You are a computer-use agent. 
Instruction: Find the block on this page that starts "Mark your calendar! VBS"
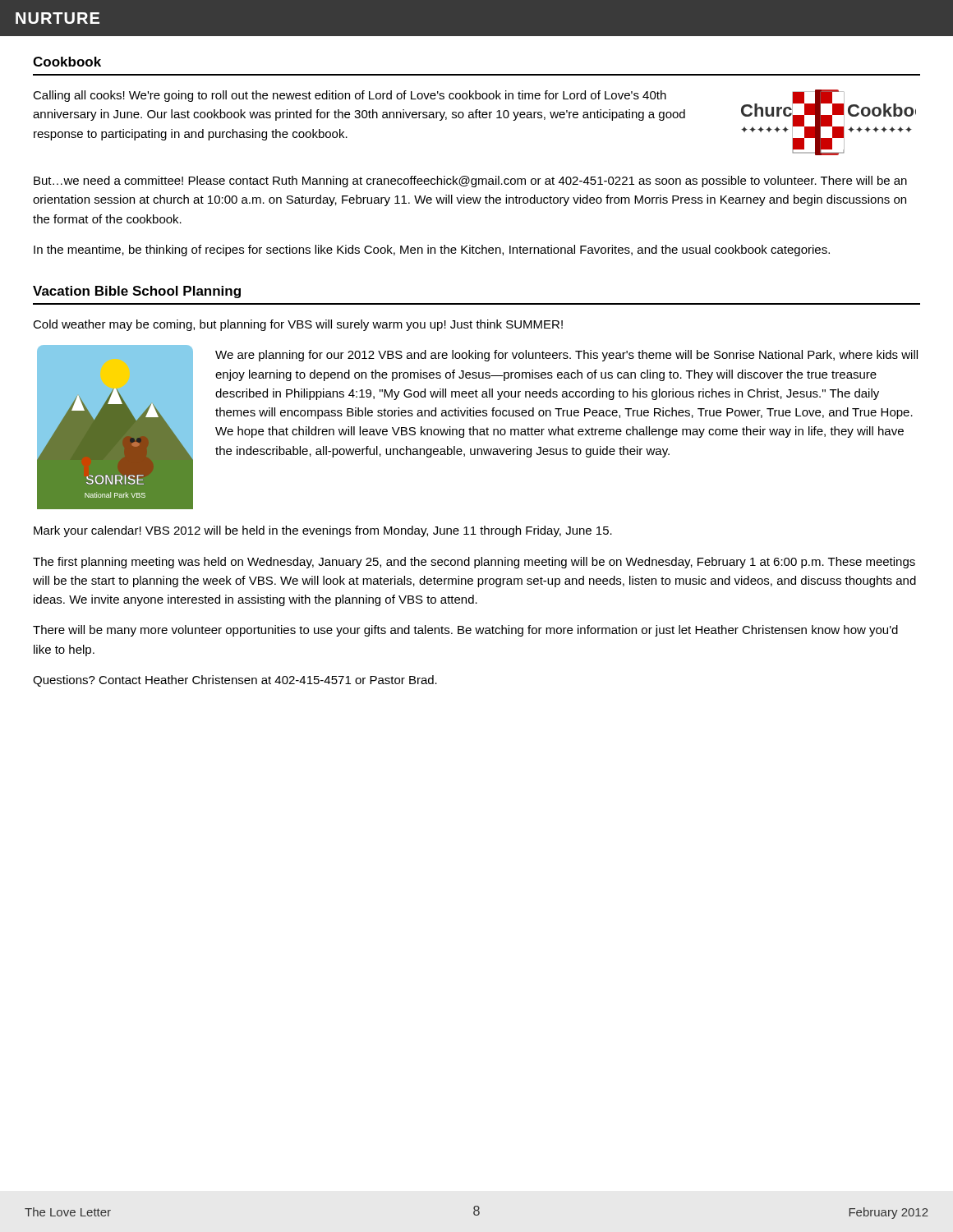point(323,530)
